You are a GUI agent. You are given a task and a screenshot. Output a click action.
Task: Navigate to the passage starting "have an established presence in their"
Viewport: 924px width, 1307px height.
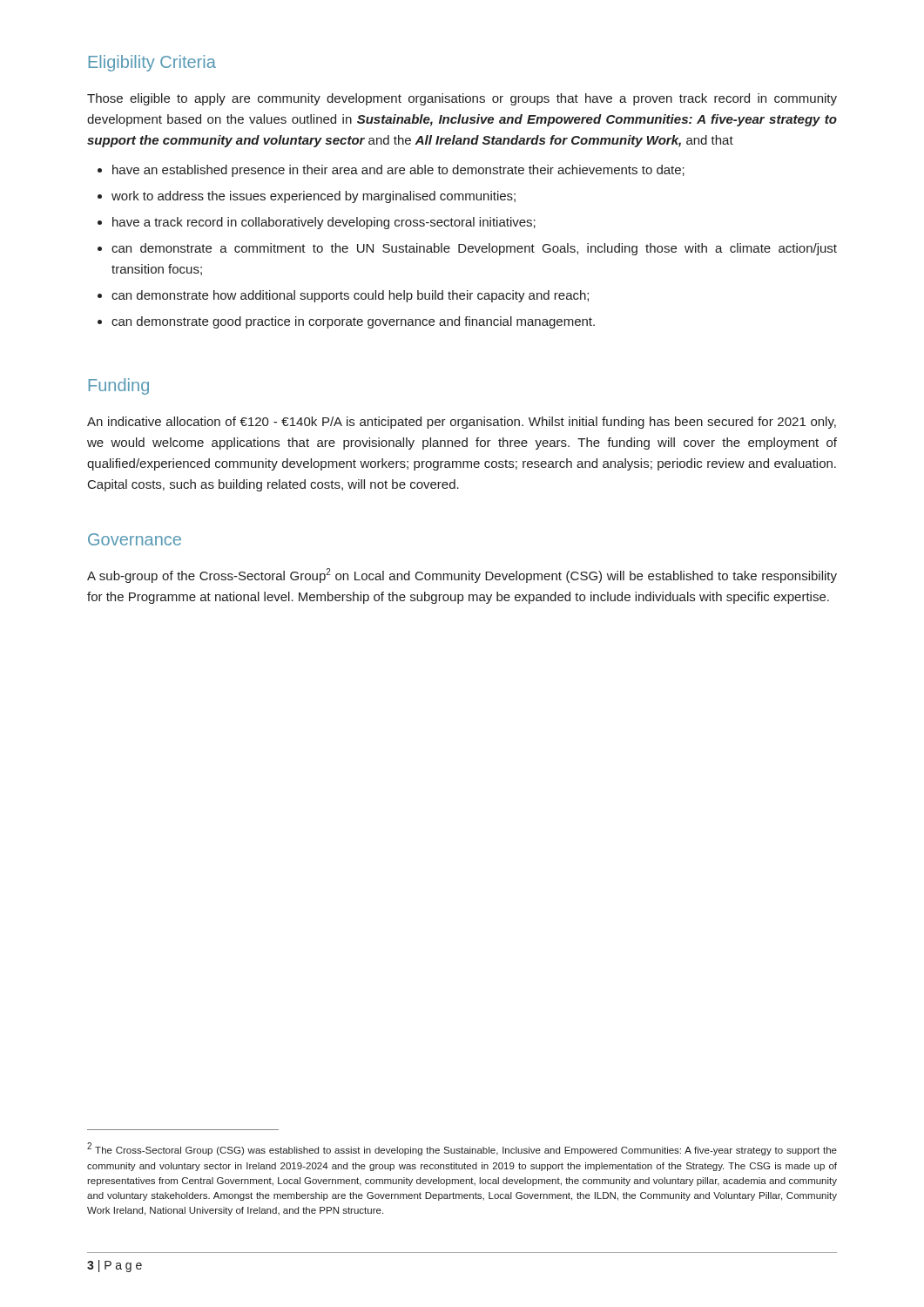[x=398, y=169]
